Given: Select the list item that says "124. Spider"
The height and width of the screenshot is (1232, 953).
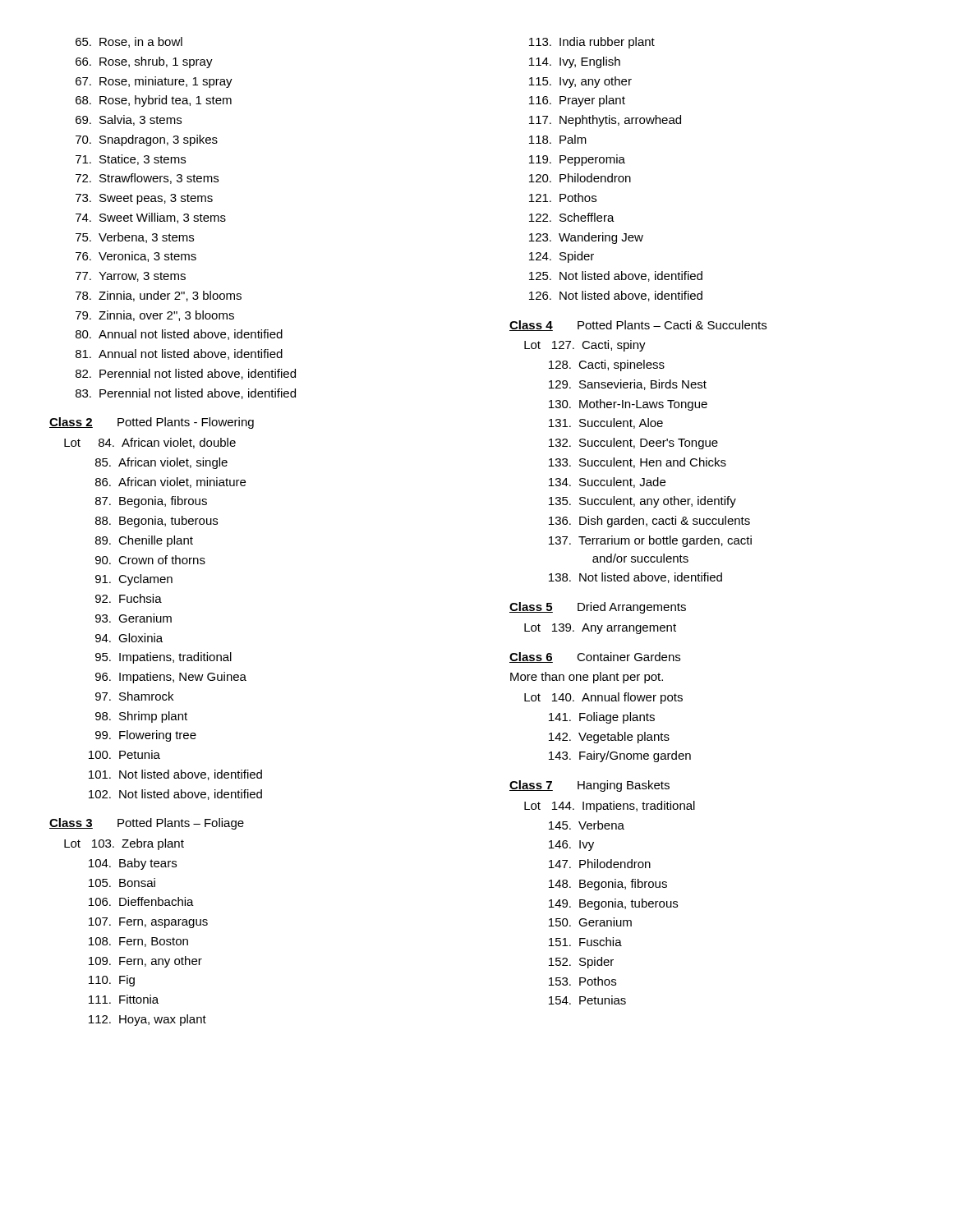Looking at the screenshot, I should [562, 257].
